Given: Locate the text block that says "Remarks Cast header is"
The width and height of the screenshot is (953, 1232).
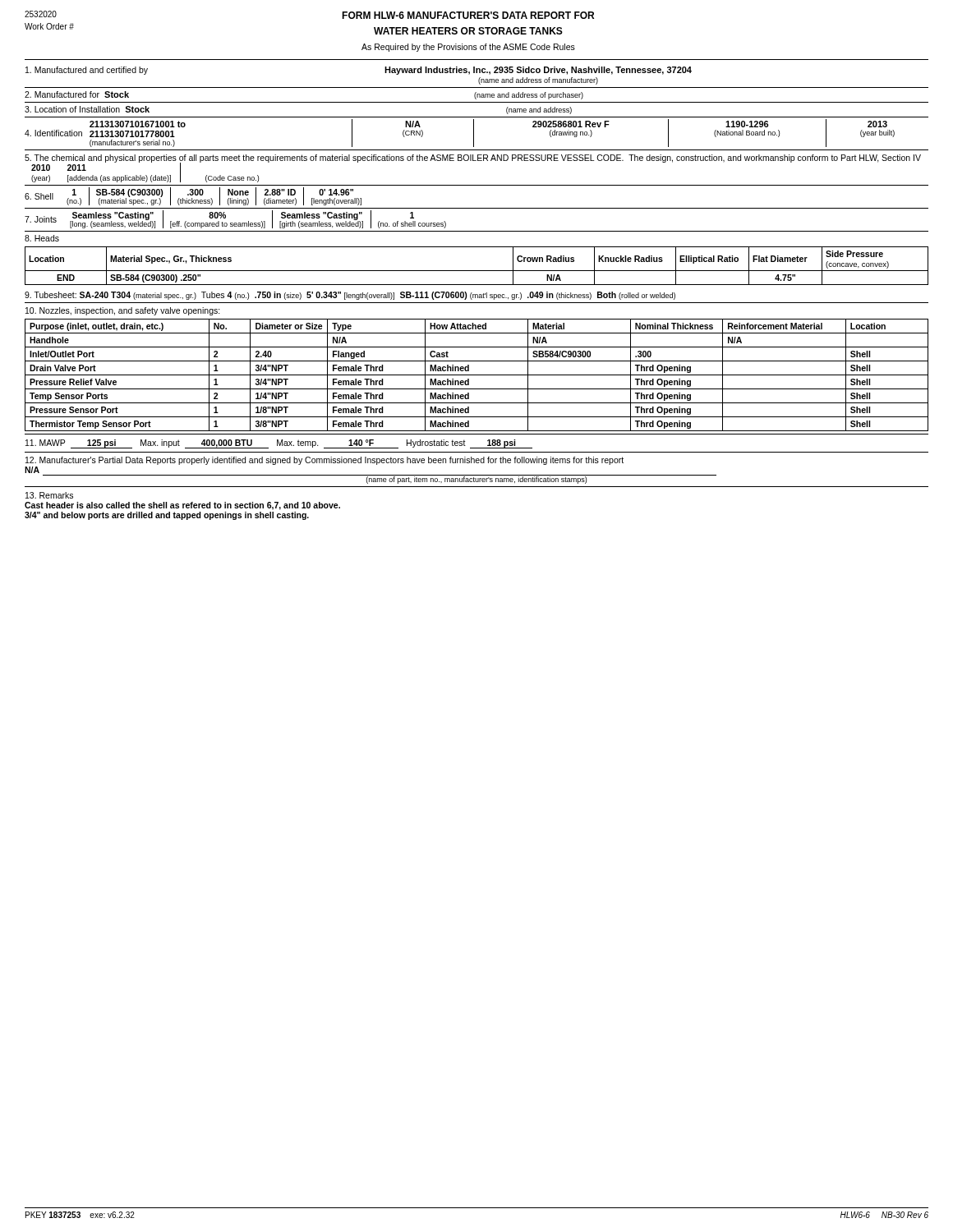Looking at the screenshot, I should (183, 505).
